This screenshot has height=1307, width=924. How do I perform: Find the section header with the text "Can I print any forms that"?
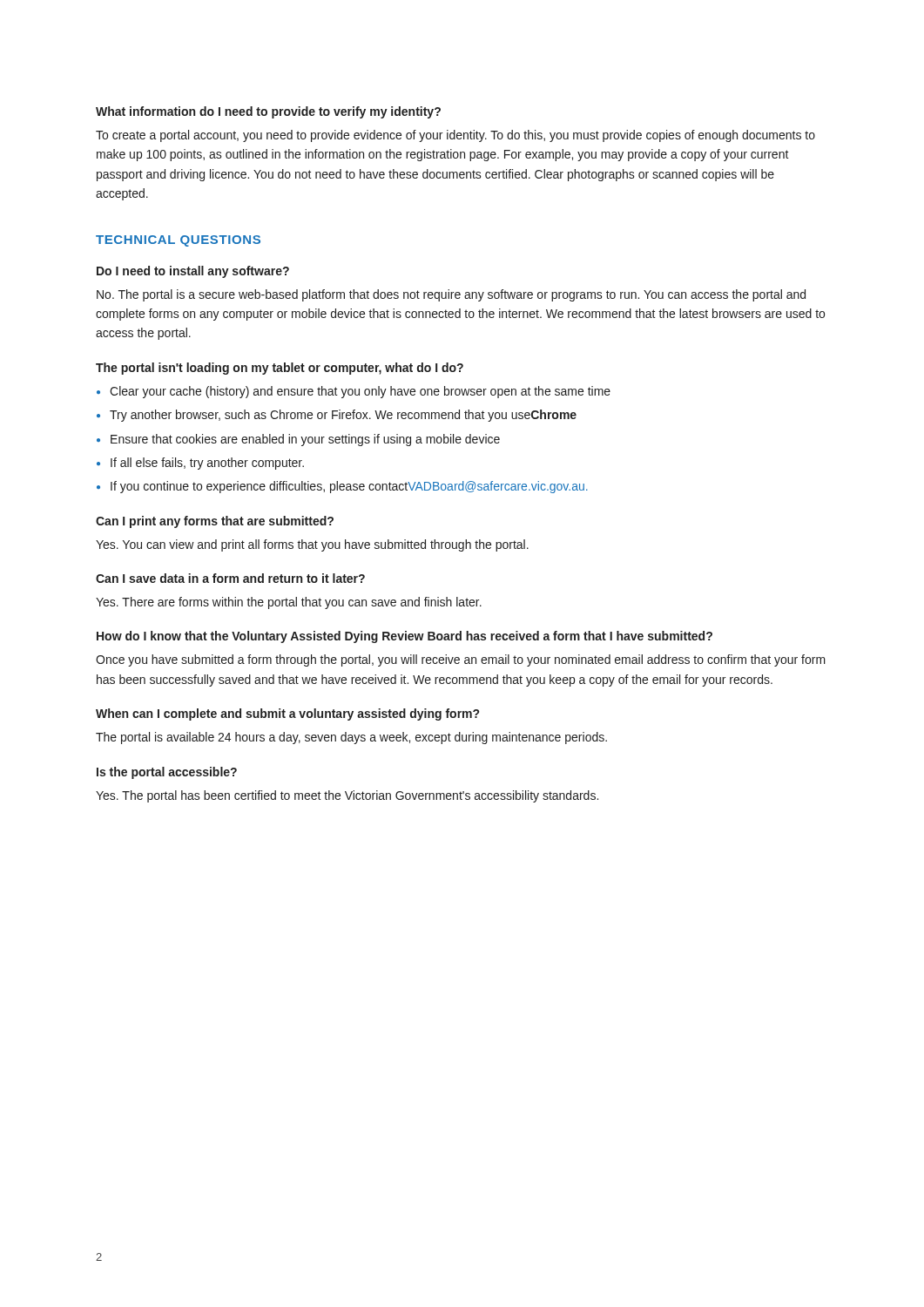click(215, 521)
